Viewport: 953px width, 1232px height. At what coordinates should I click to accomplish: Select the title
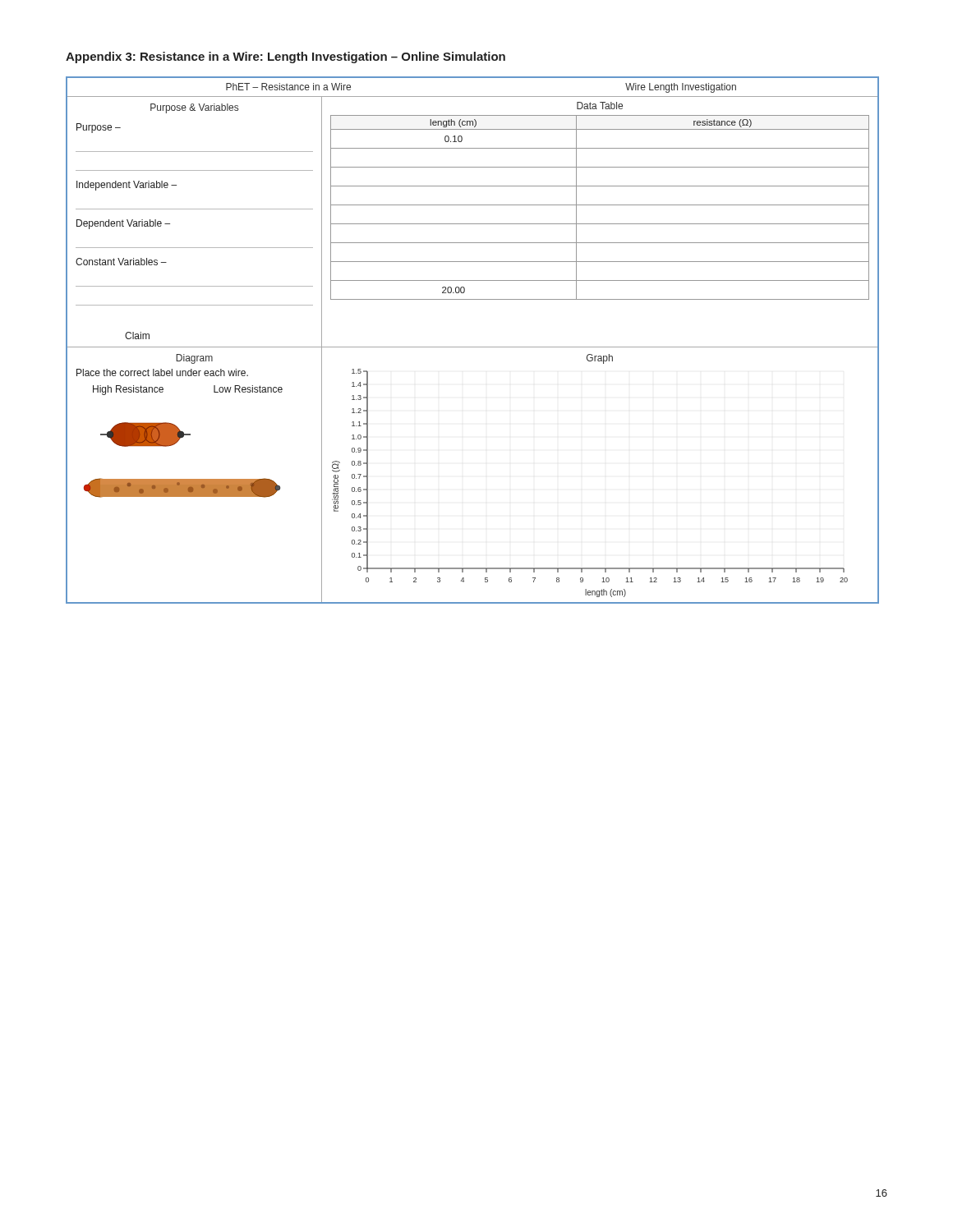click(286, 56)
